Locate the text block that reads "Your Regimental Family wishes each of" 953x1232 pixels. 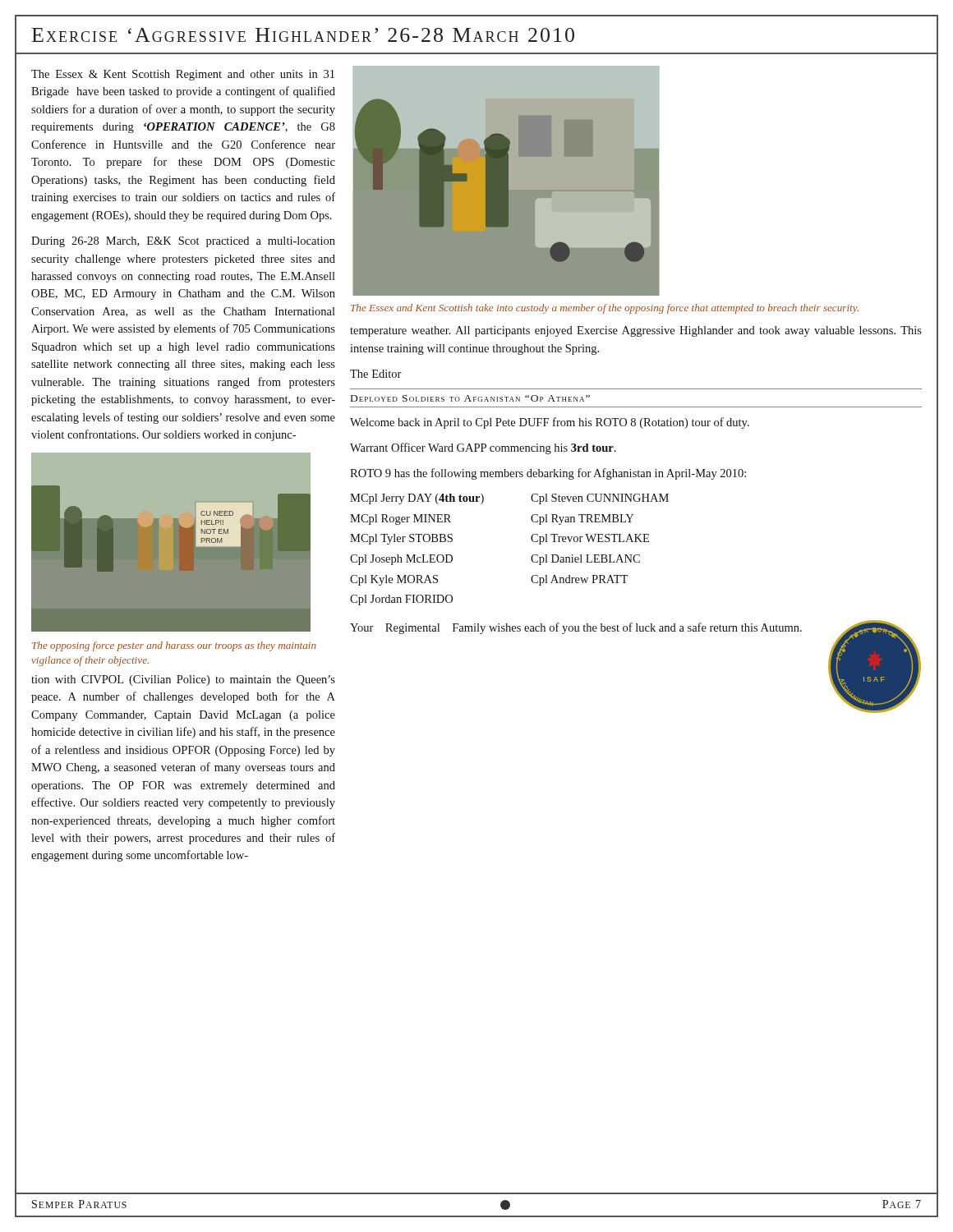(576, 627)
